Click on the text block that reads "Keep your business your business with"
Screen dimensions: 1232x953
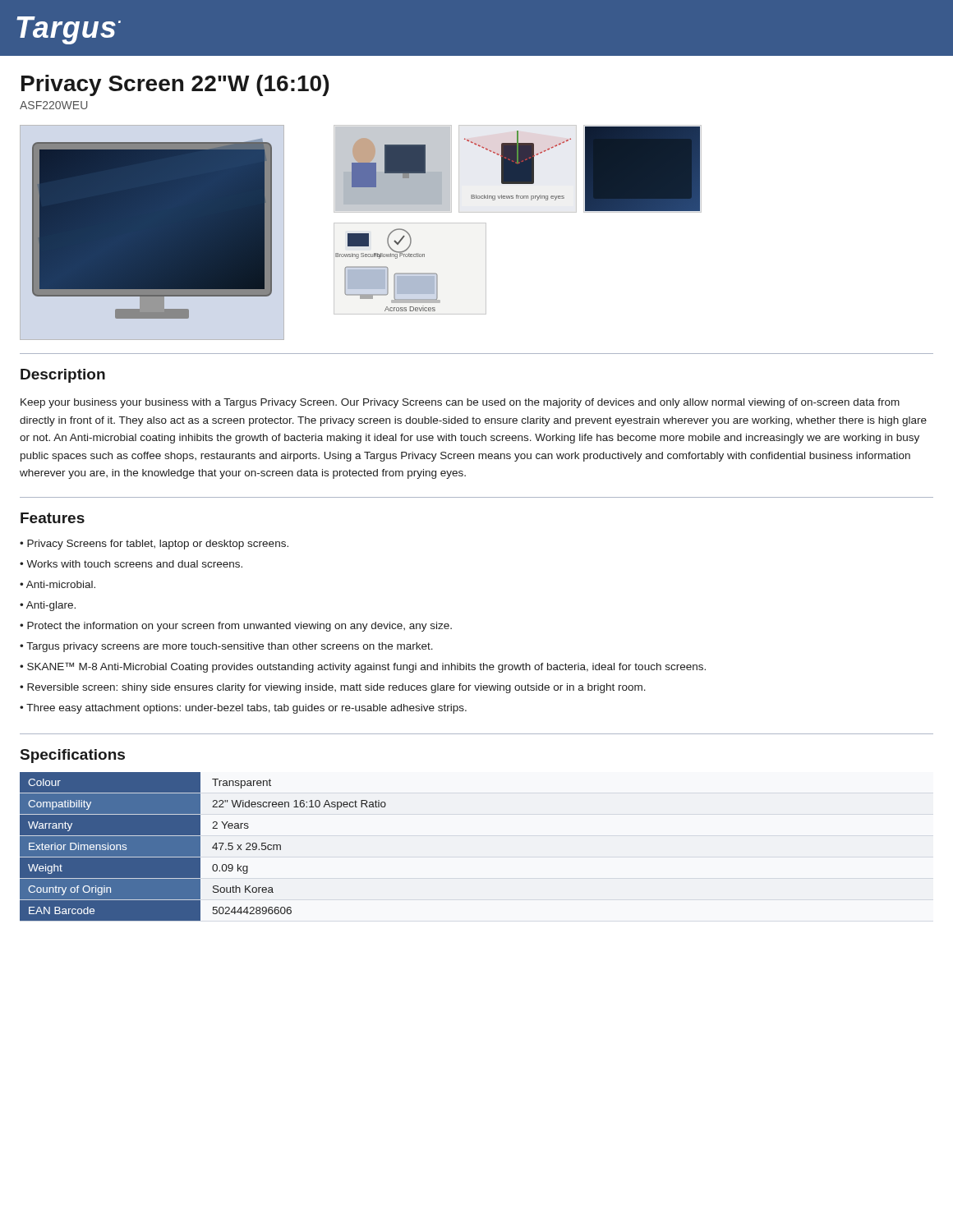[x=473, y=437]
